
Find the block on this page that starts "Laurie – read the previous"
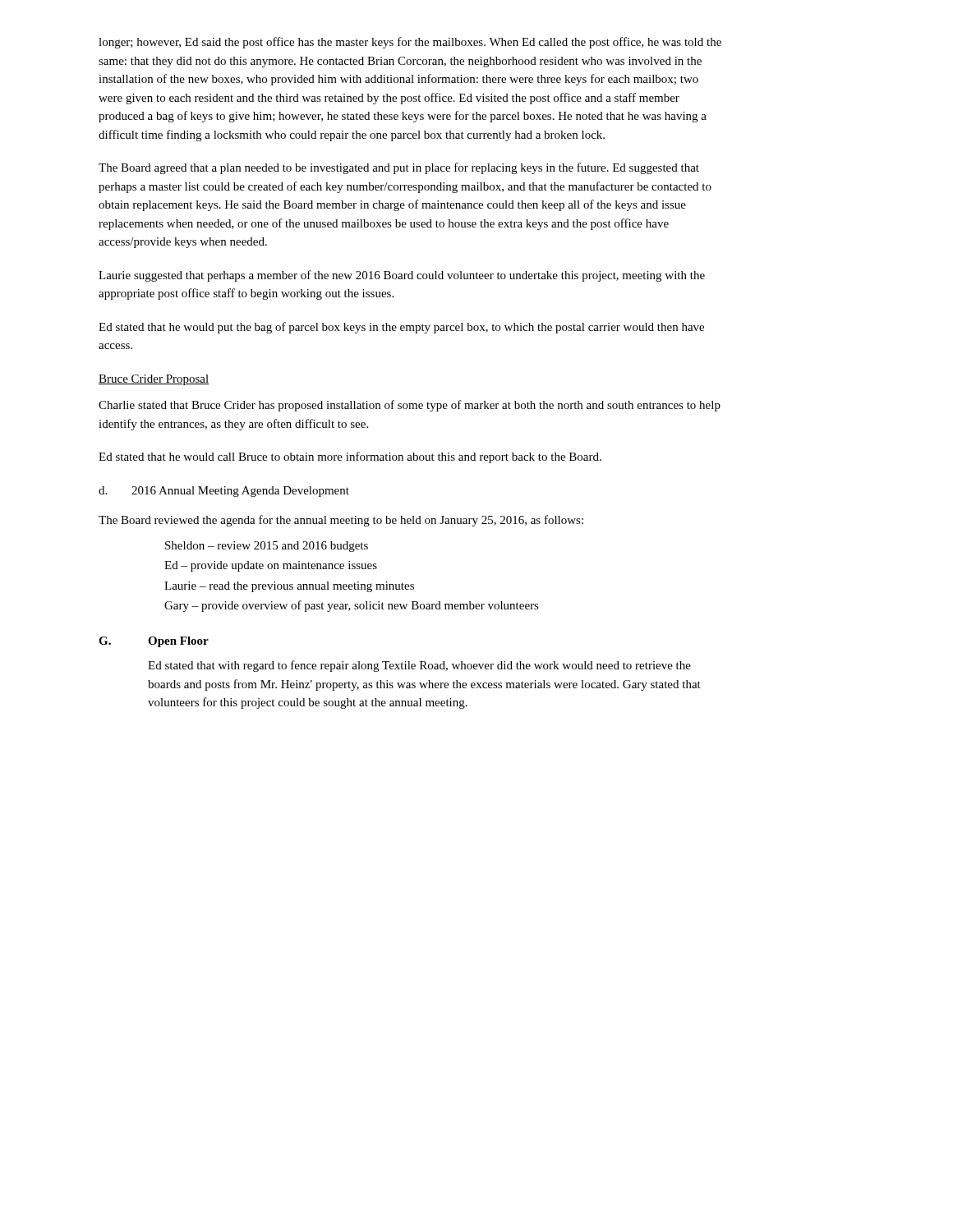pos(289,585)
